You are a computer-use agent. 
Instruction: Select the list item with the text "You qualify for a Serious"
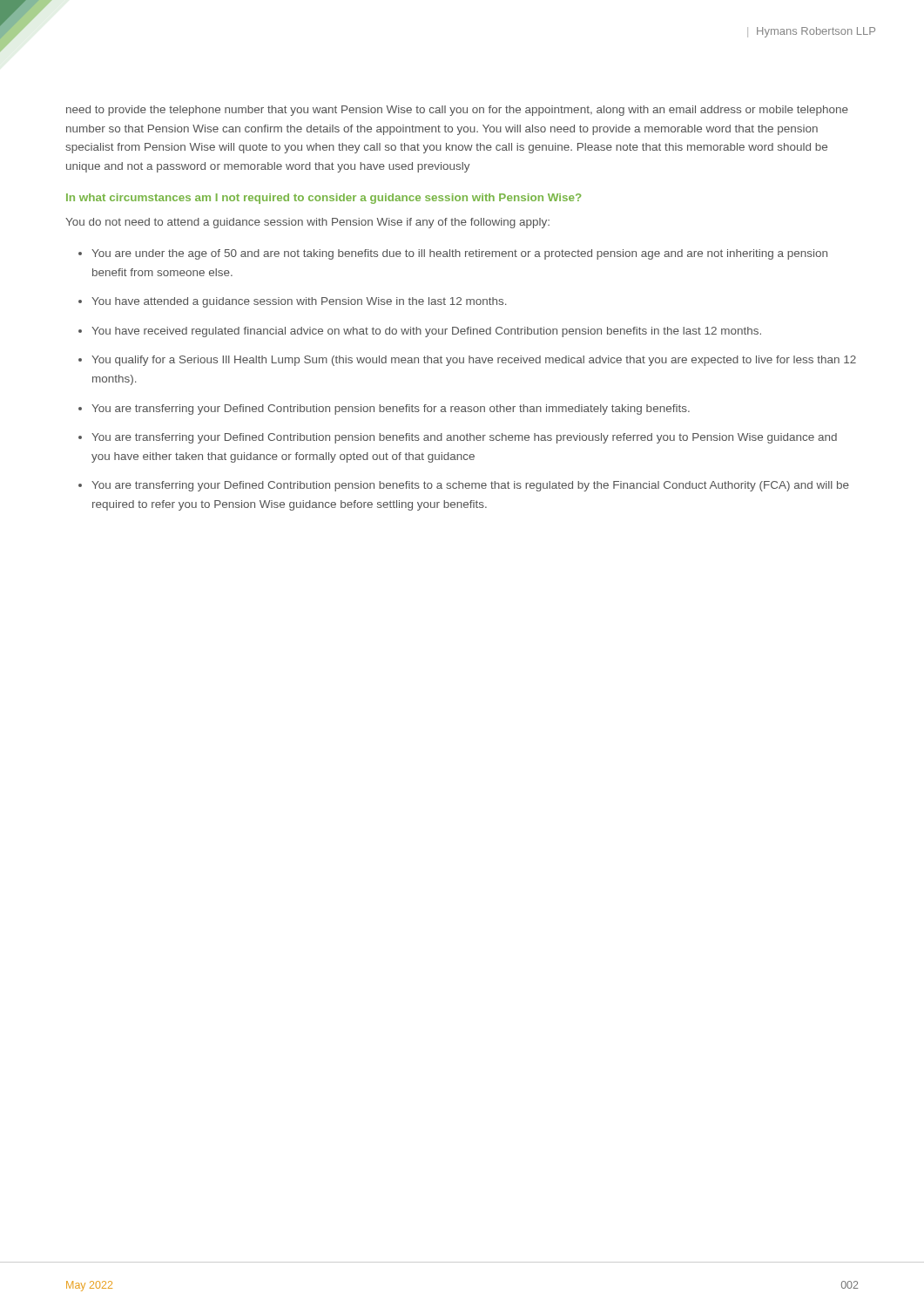[474, 369]
